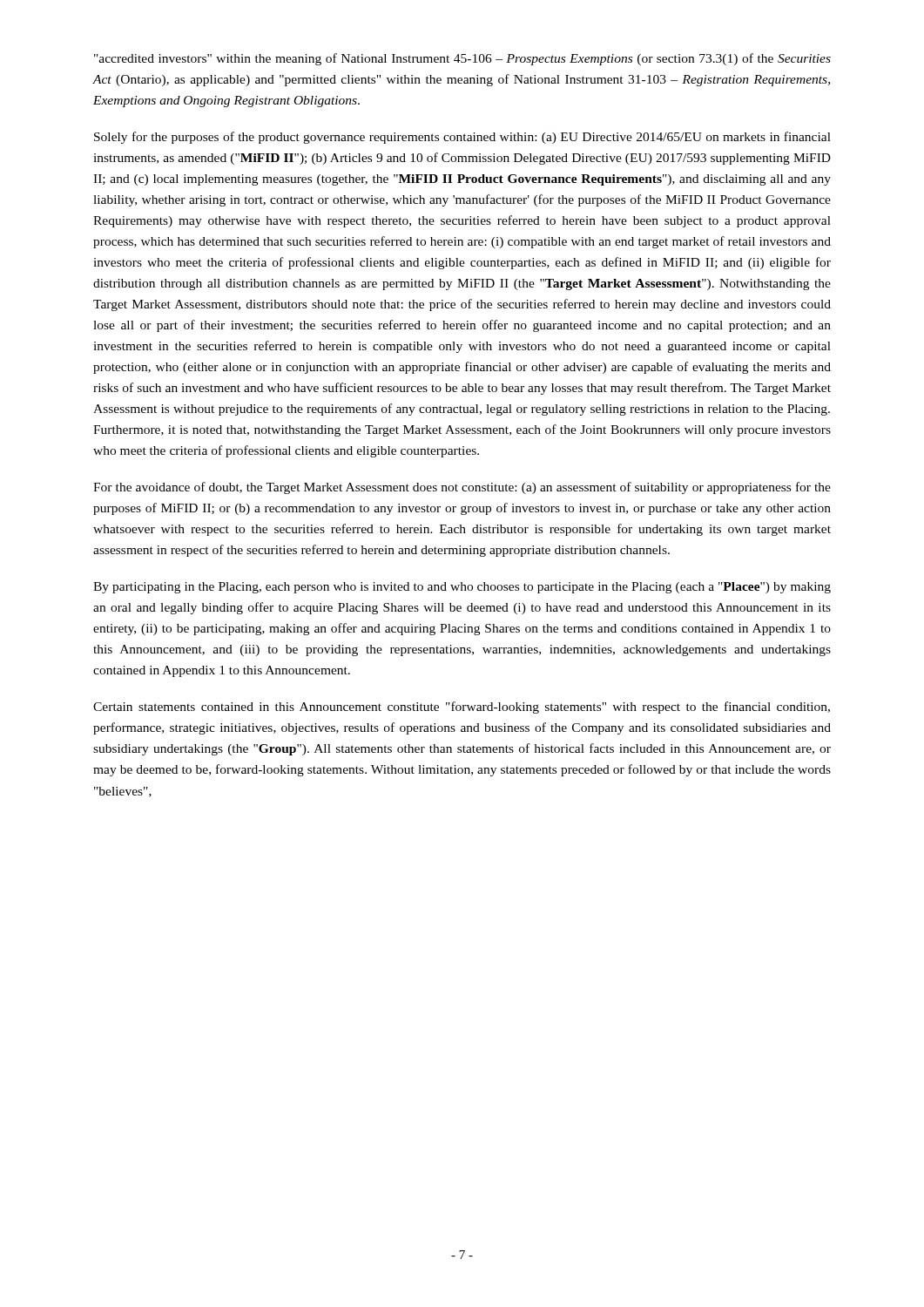Image resolution: width=924 pixels, height=1307 pixels.
Task: Locate the text block containing "For the avoidance"
Action: point(462,518)
